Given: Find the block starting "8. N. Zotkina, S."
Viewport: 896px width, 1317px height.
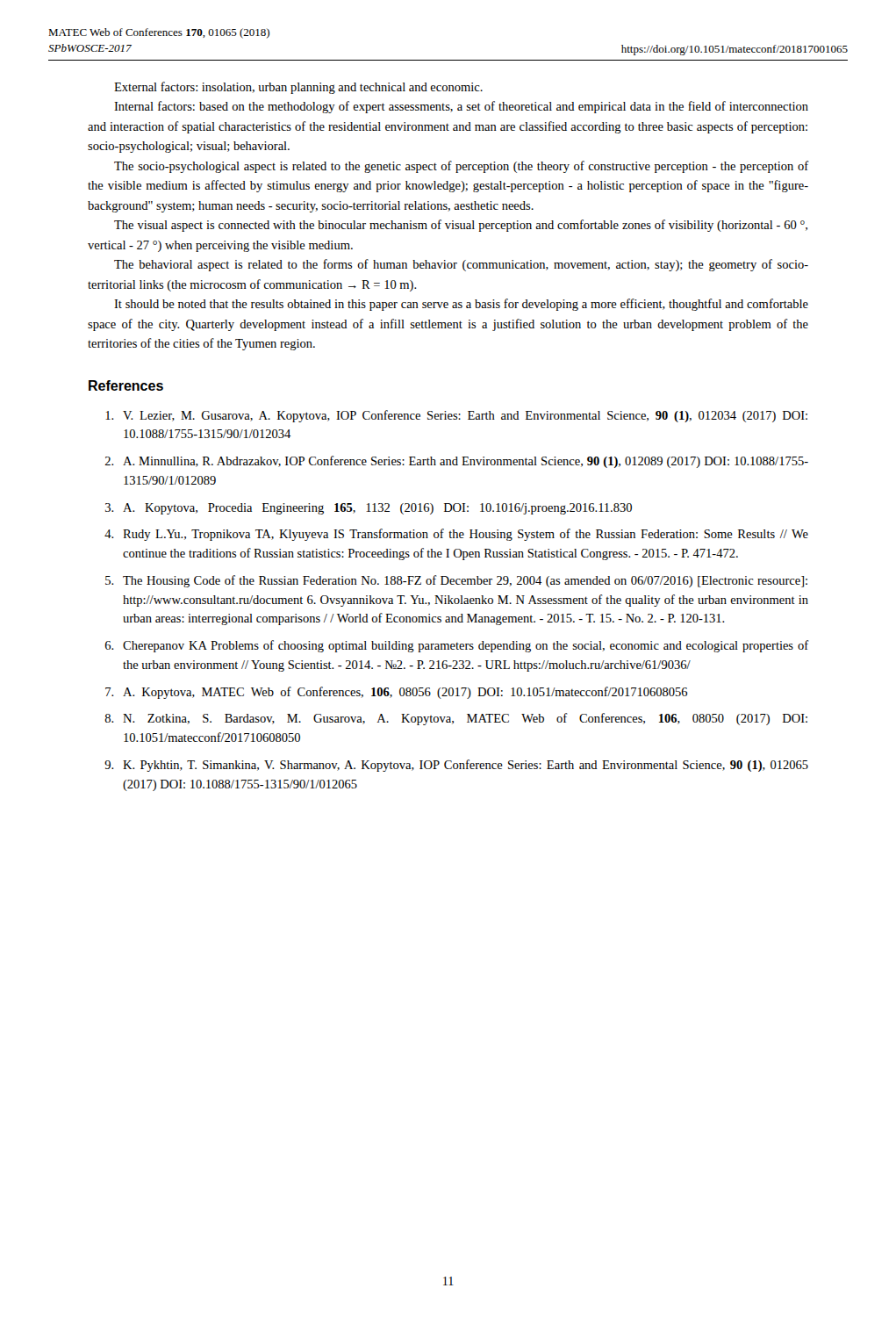Looking at the screenshot, I should tap(448, 729).
